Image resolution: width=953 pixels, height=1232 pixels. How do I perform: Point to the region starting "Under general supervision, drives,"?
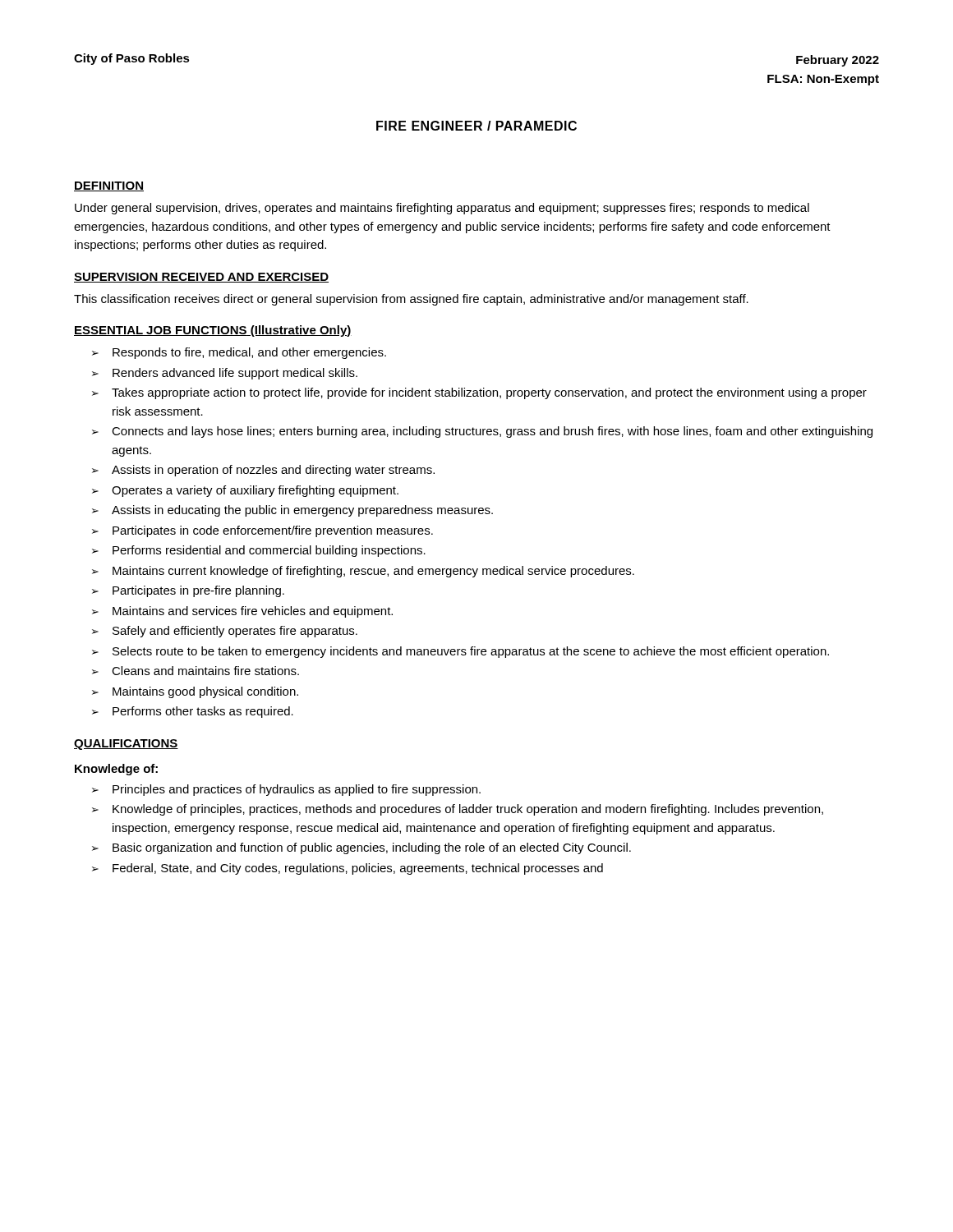tap(452, 226)
